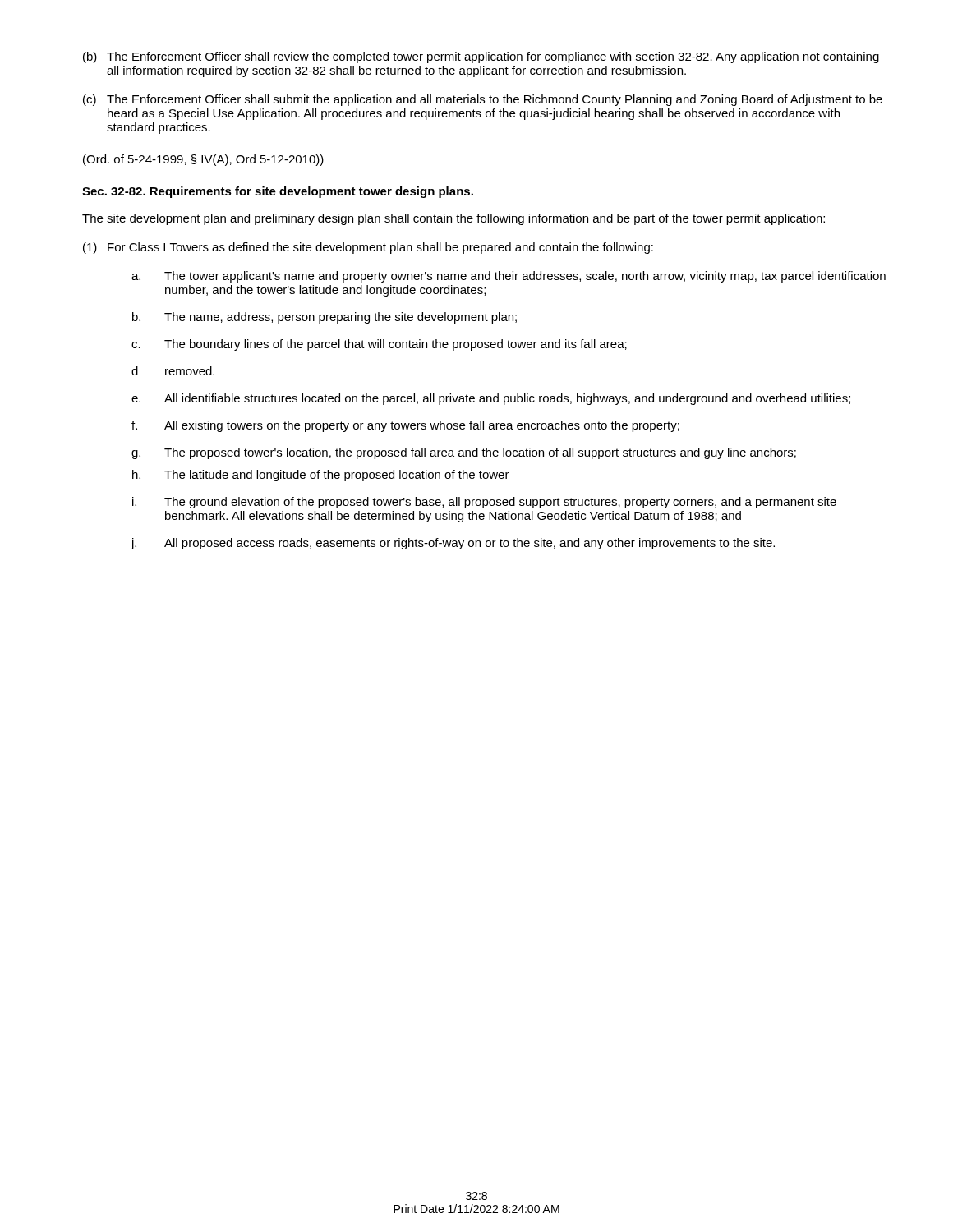Select the section header that says "Sec. 32-82. Requirements for site development tower design"
Image resolution: width=953 pixels, height=1232 pixels.
click(x=278, y=191)
